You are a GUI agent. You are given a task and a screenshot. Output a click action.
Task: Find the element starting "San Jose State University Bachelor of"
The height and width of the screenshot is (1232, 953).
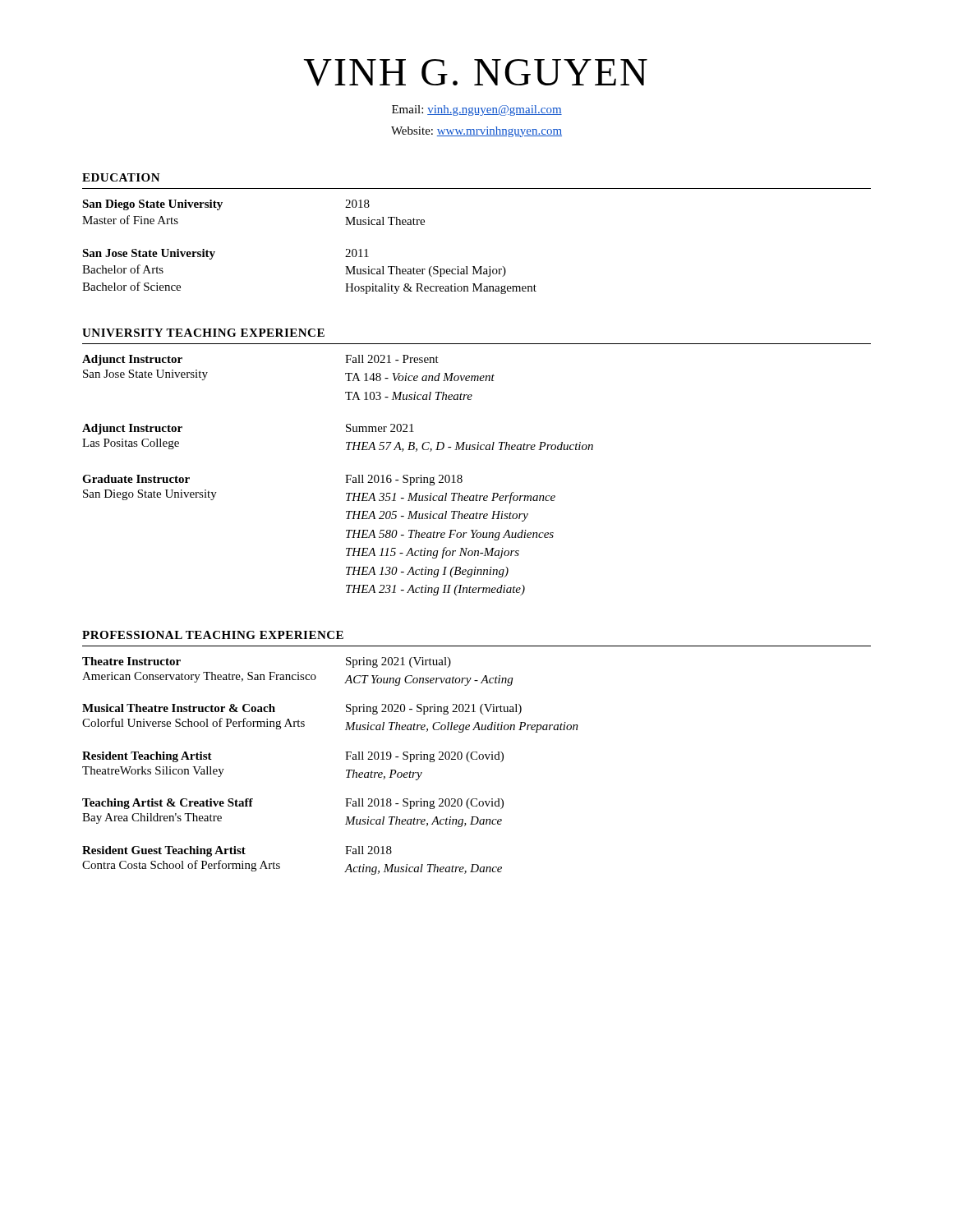[x=476, y=271]
